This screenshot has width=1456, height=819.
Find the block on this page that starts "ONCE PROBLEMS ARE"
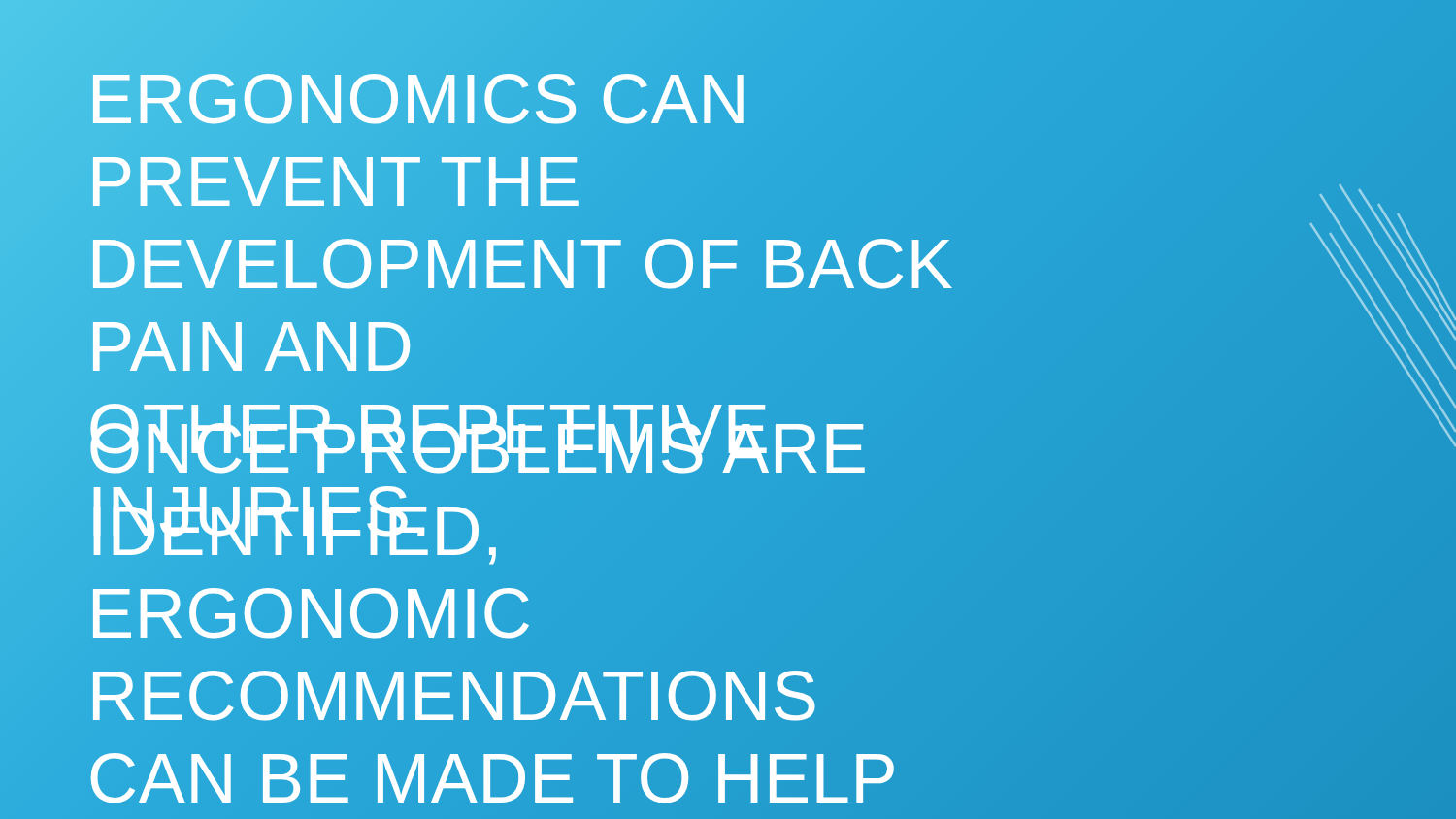tap(597, 613)
